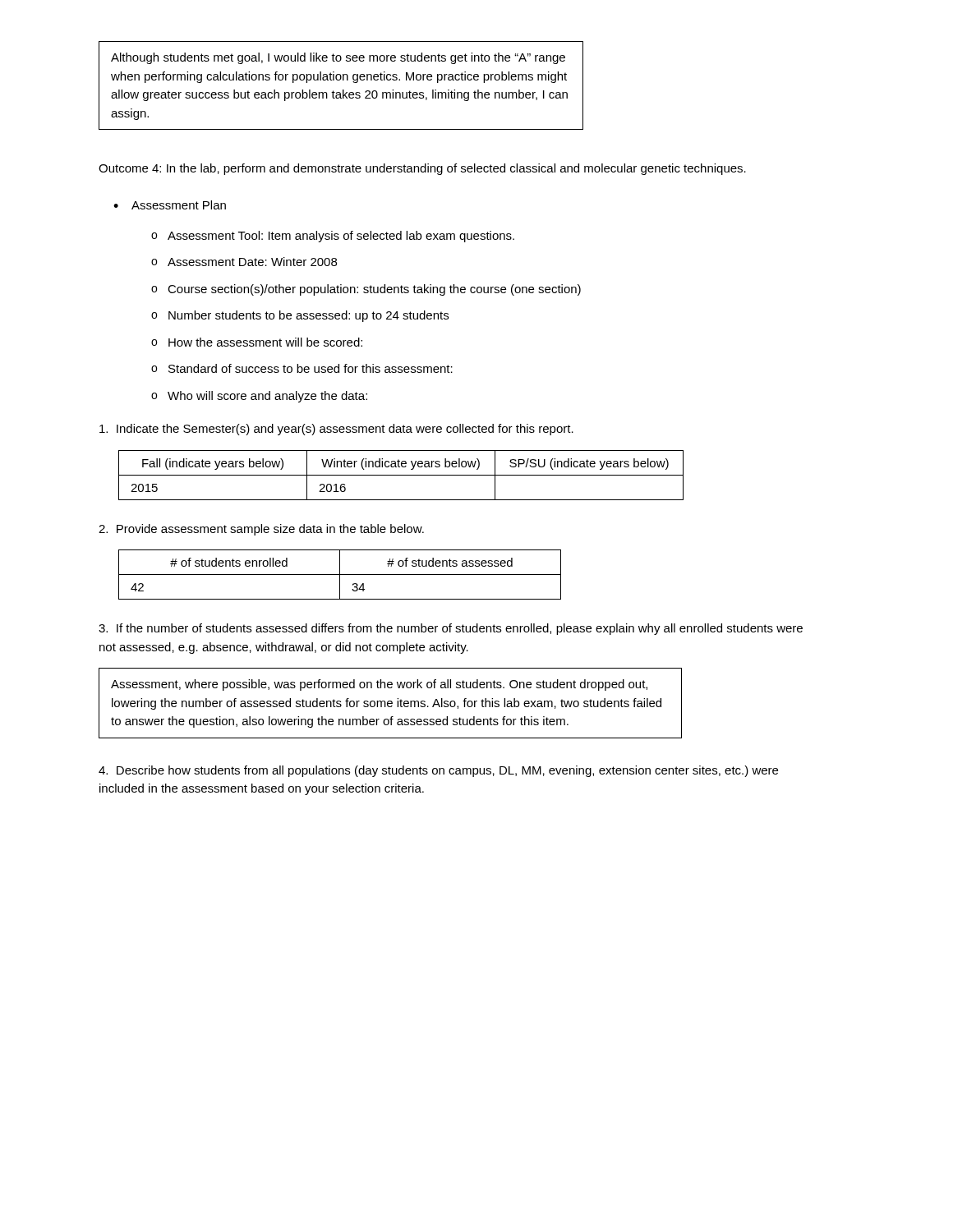Screen dimensions: 1232x953
Task: Click on the text starting "o Assessment Date: Winter 2008"
Action: (x=244, y=262)
